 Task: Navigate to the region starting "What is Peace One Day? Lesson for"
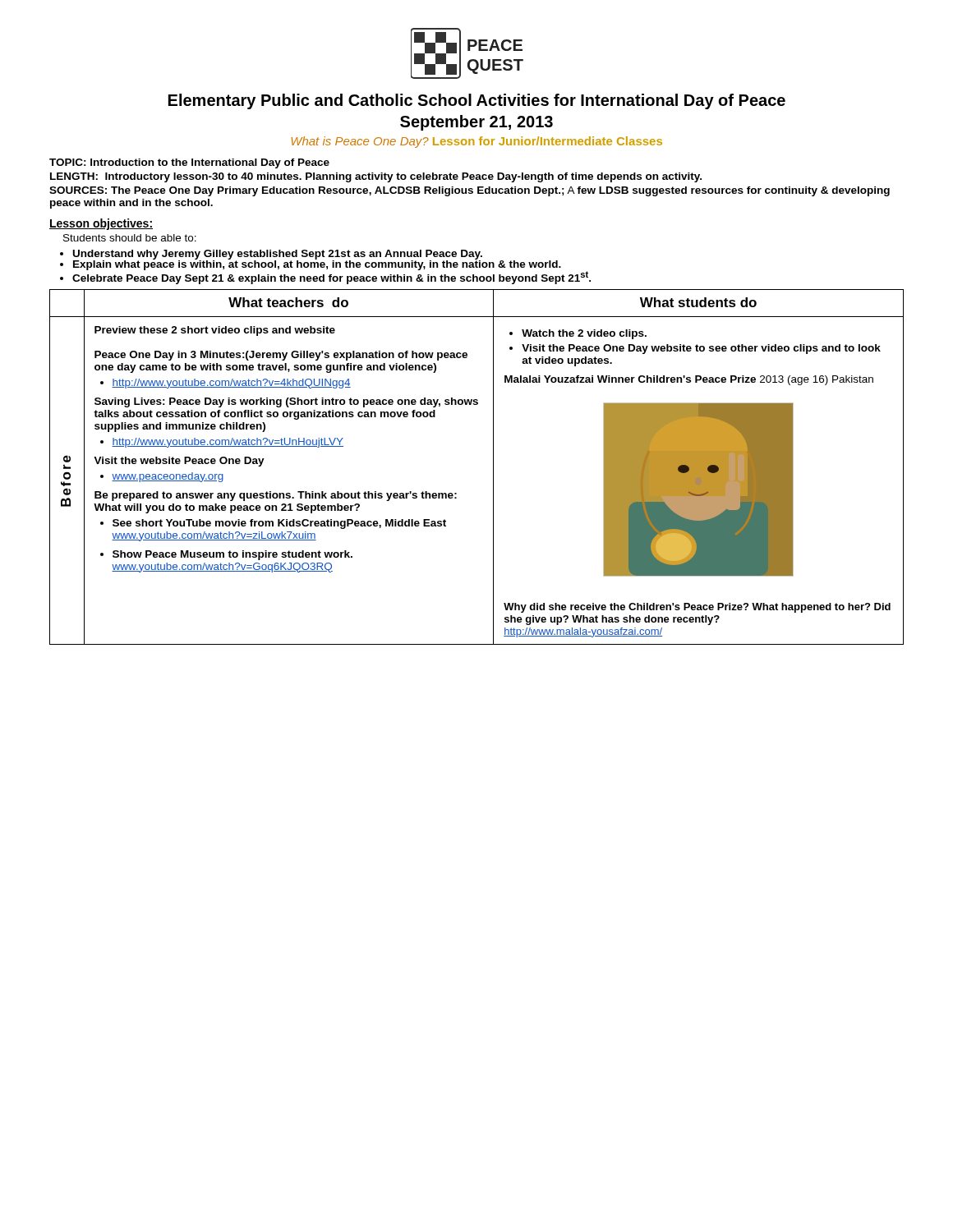pyautogui.click(x=476, y=141)
